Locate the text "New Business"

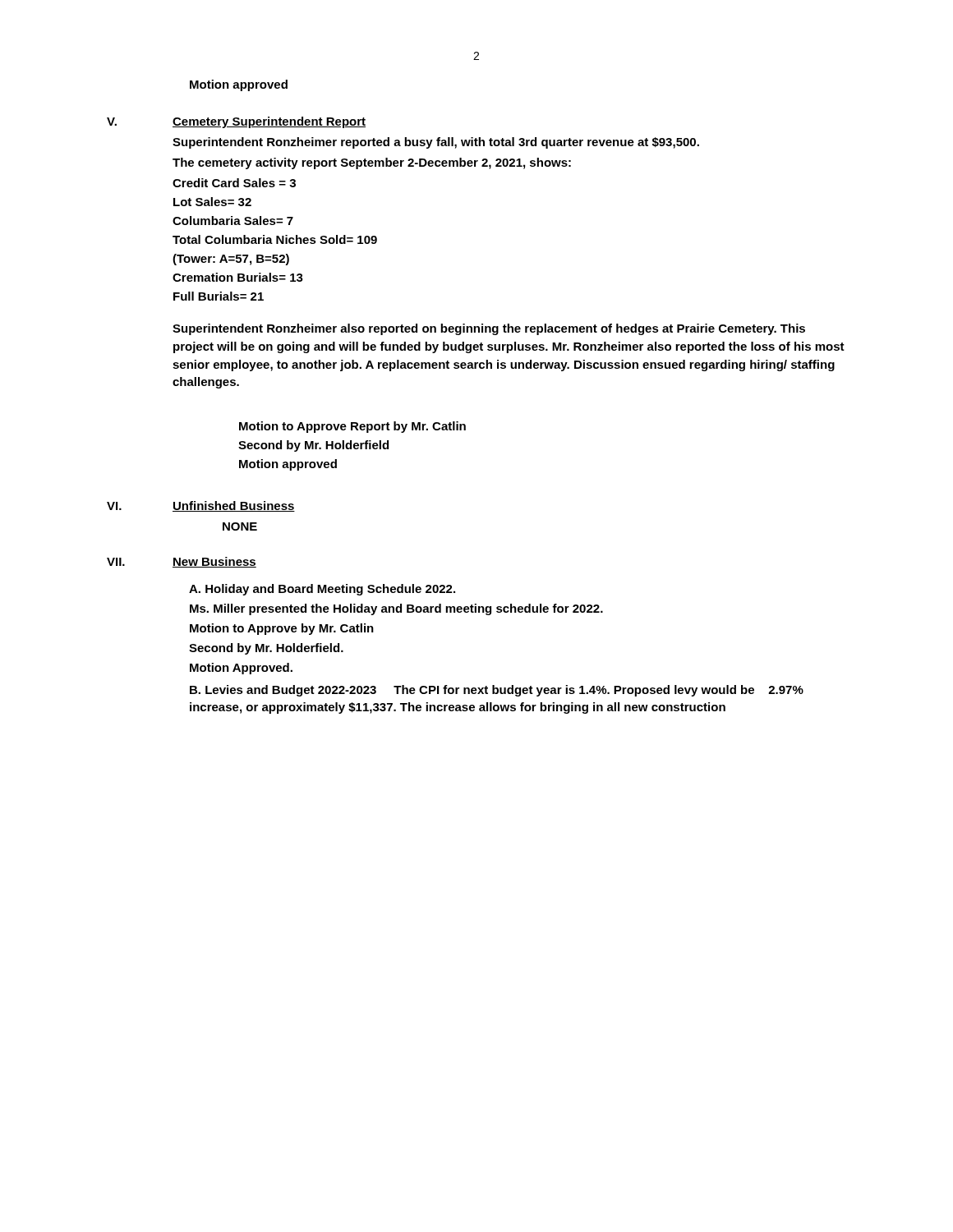[x=214, y=561]
